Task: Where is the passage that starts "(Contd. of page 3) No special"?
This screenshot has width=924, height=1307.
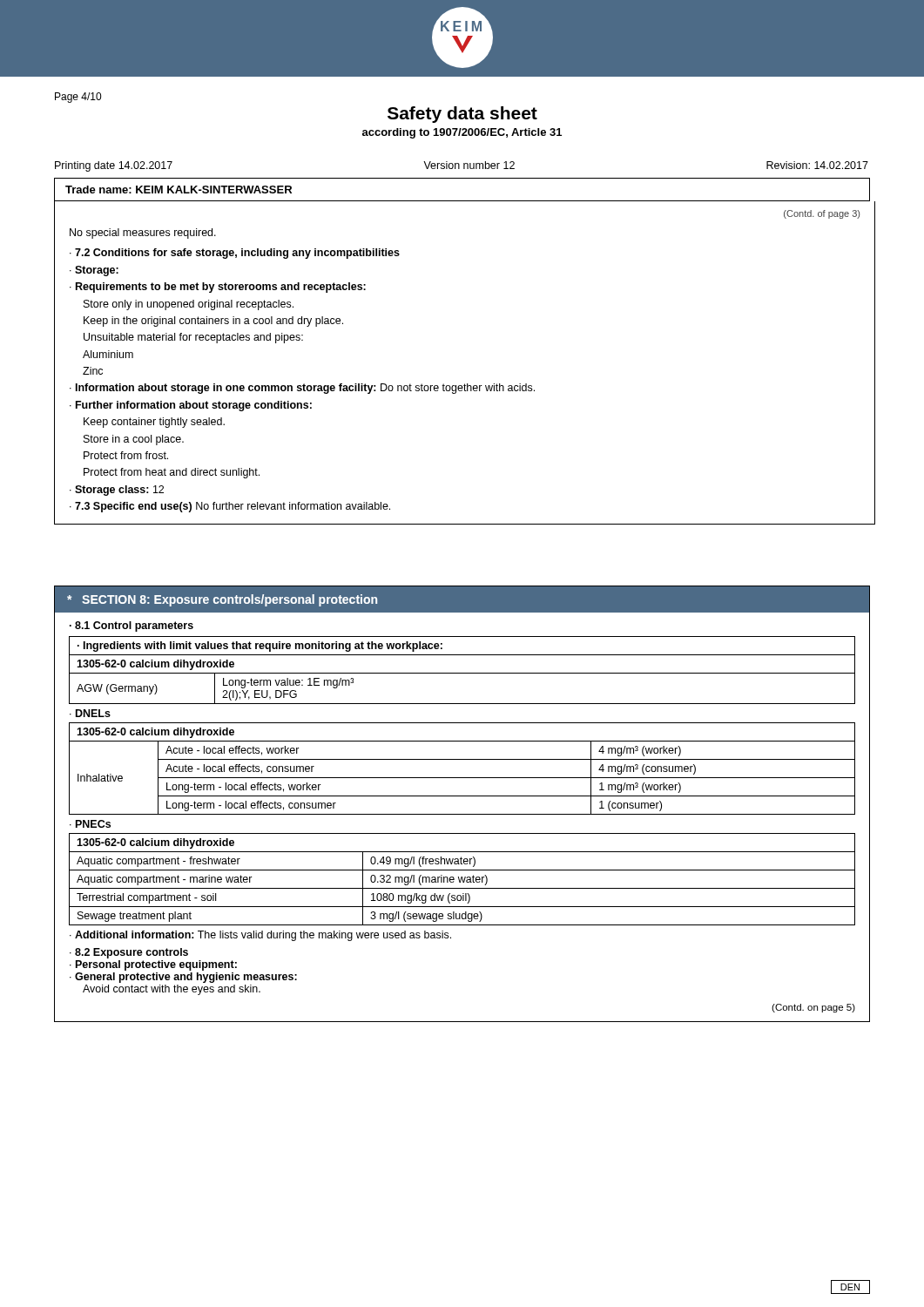Action: click(x=822, y=214)
